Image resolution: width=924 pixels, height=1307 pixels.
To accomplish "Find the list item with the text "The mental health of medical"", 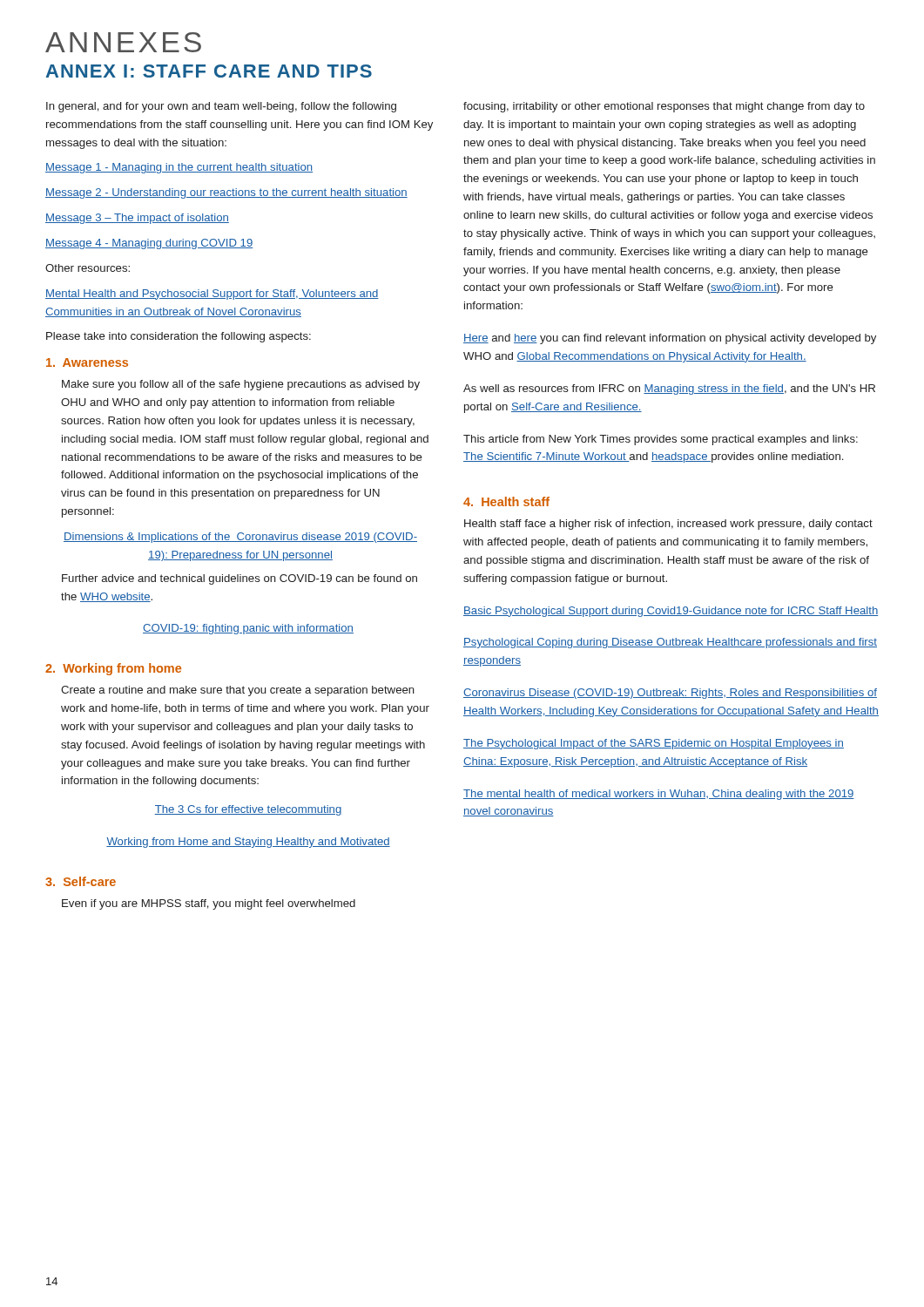I will [659, 802].
